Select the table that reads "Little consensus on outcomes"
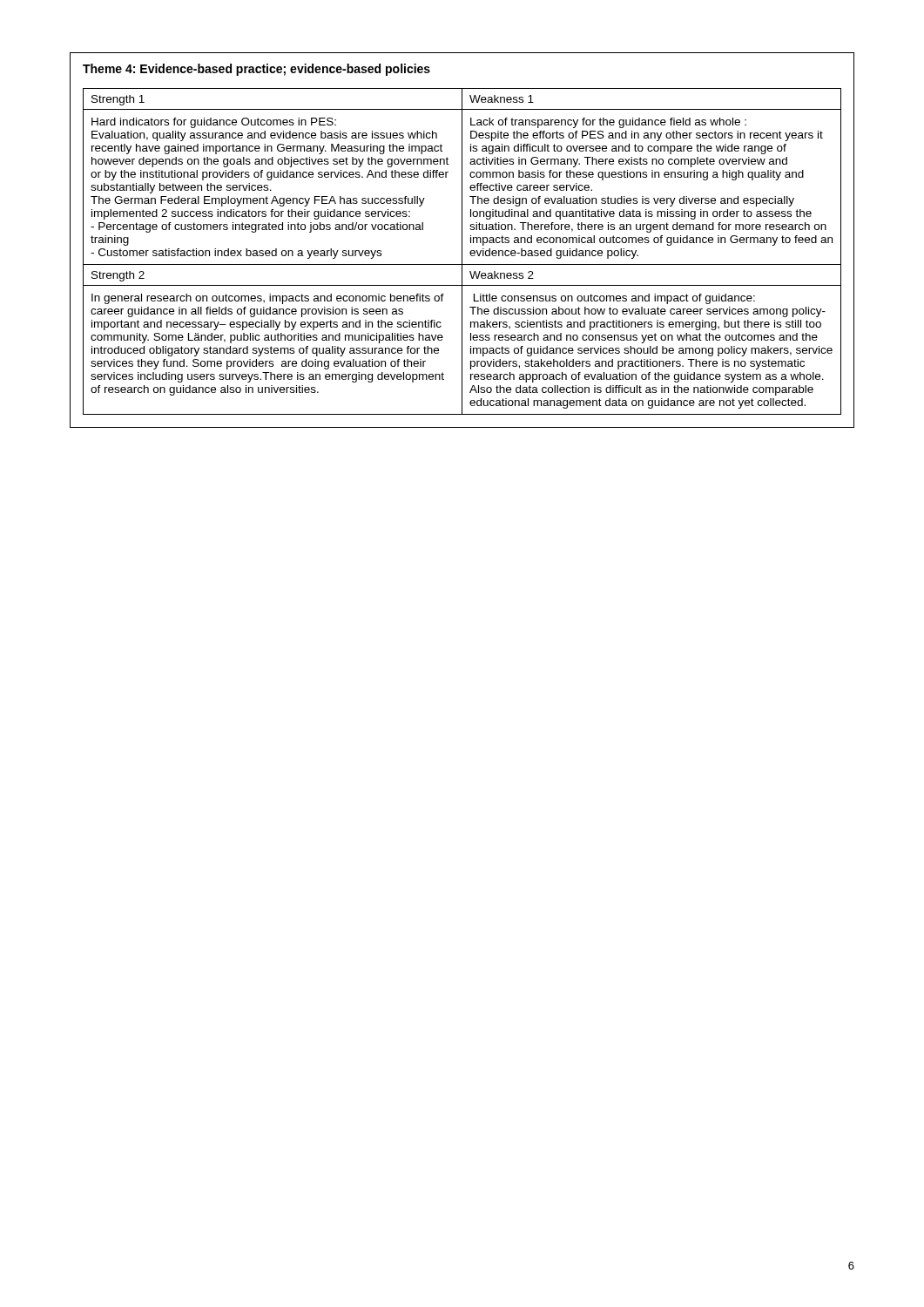Viewport: 924px width, 1307px height. (x=462, y=240)
